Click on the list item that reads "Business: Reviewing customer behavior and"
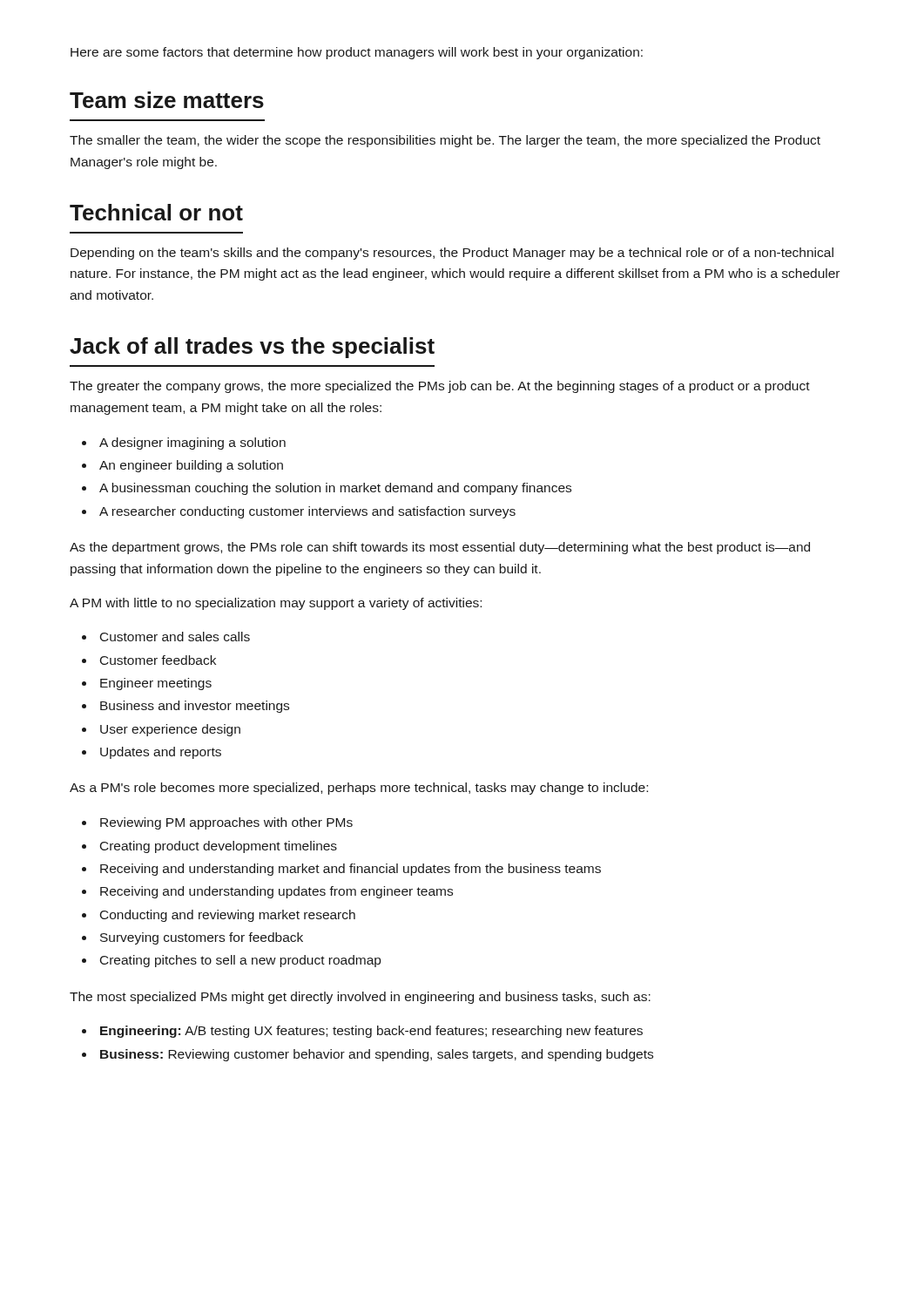 click(377, 1054)
